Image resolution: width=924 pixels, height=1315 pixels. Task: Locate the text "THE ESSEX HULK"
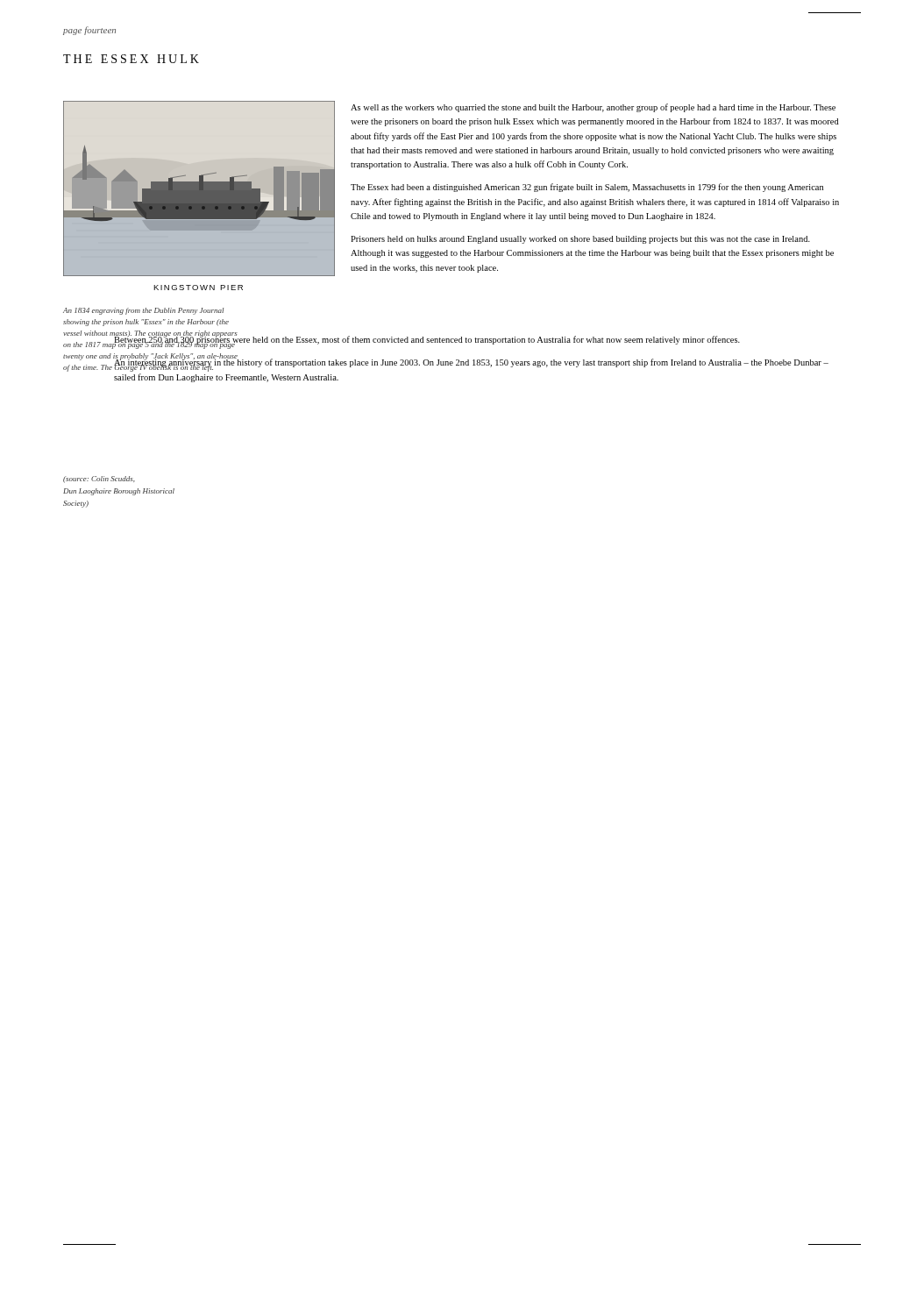[132, 59]
